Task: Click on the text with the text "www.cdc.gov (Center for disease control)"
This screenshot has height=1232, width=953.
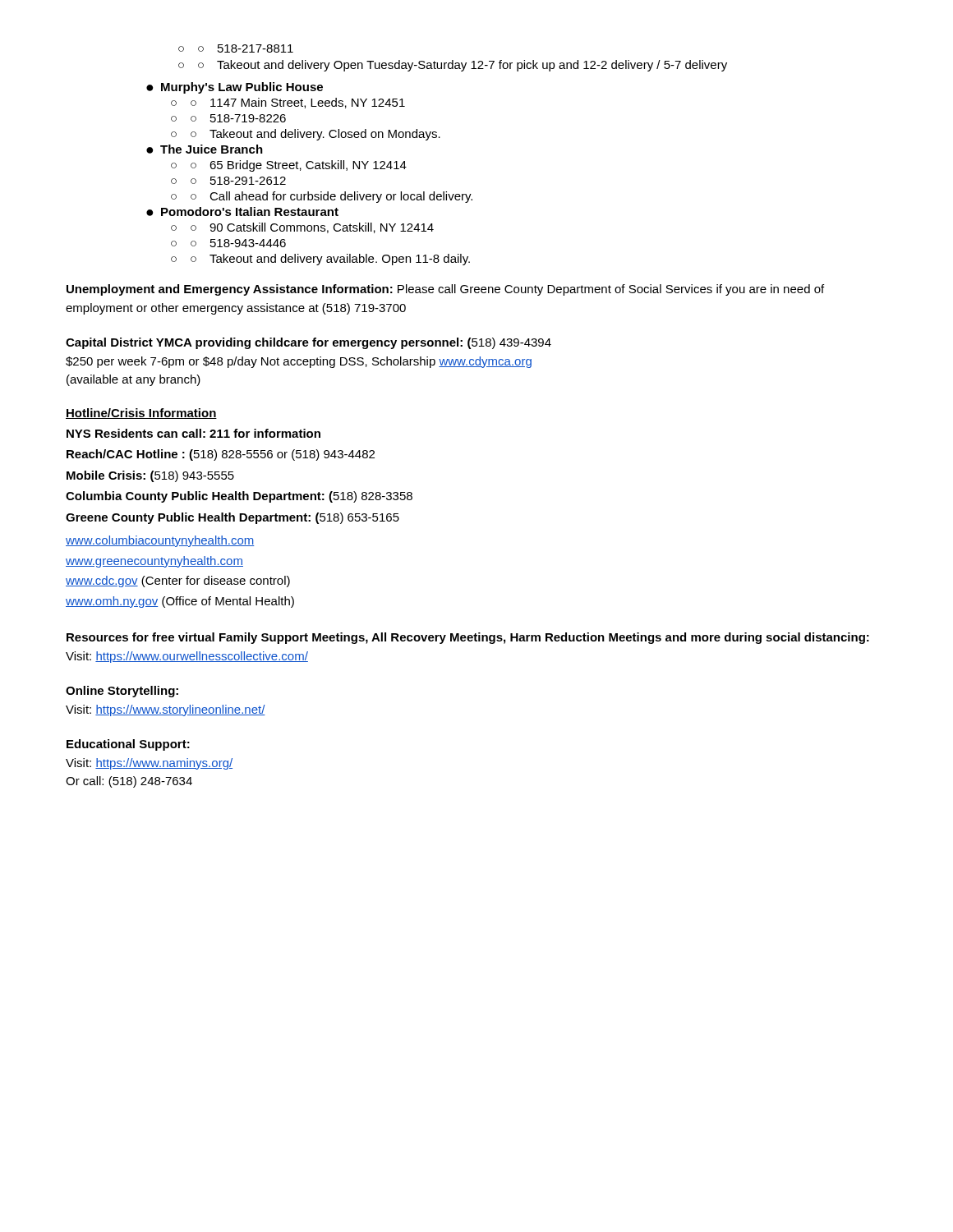Action: [x=178, y=580]
